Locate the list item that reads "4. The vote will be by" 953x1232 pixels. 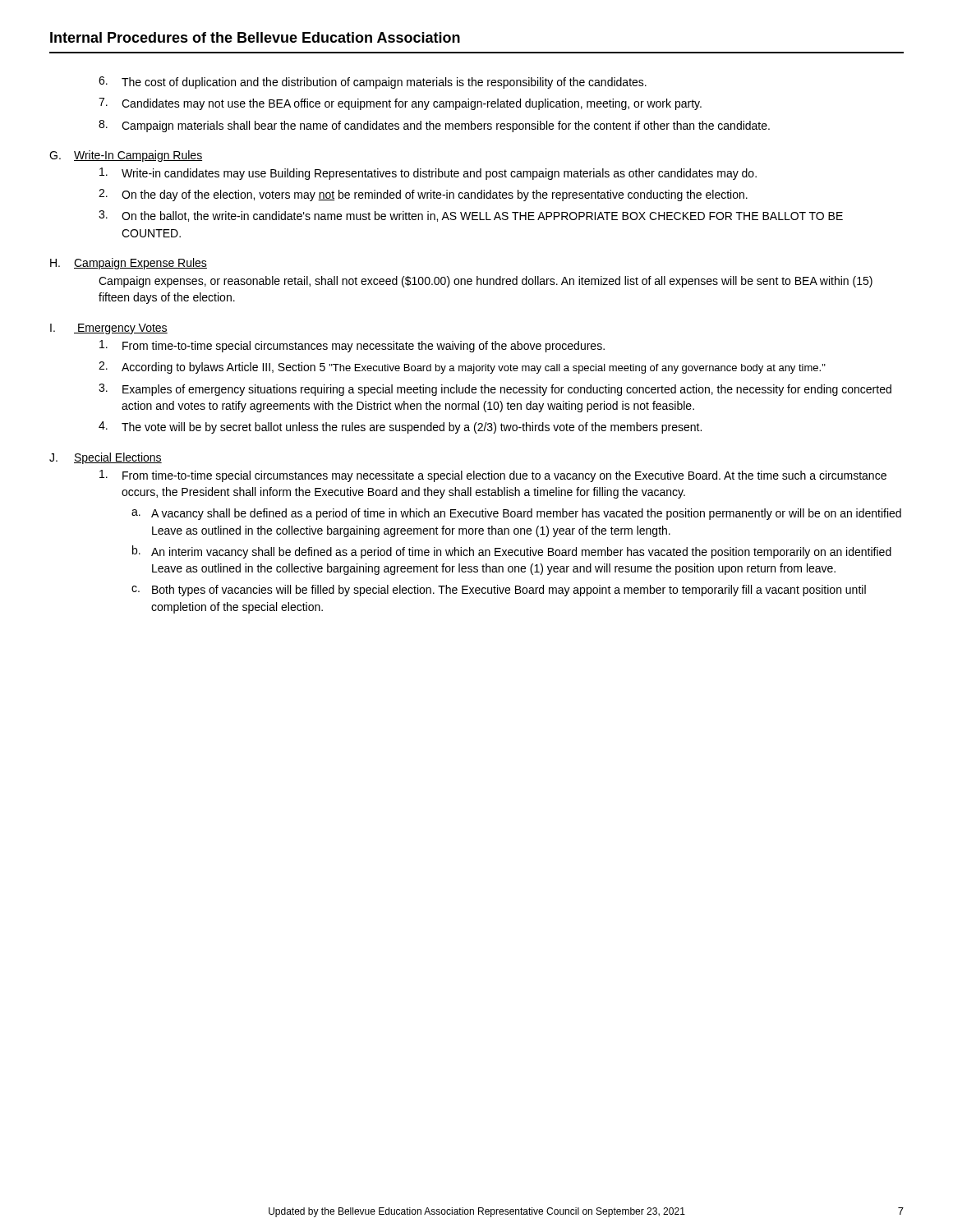coord(501,428)
